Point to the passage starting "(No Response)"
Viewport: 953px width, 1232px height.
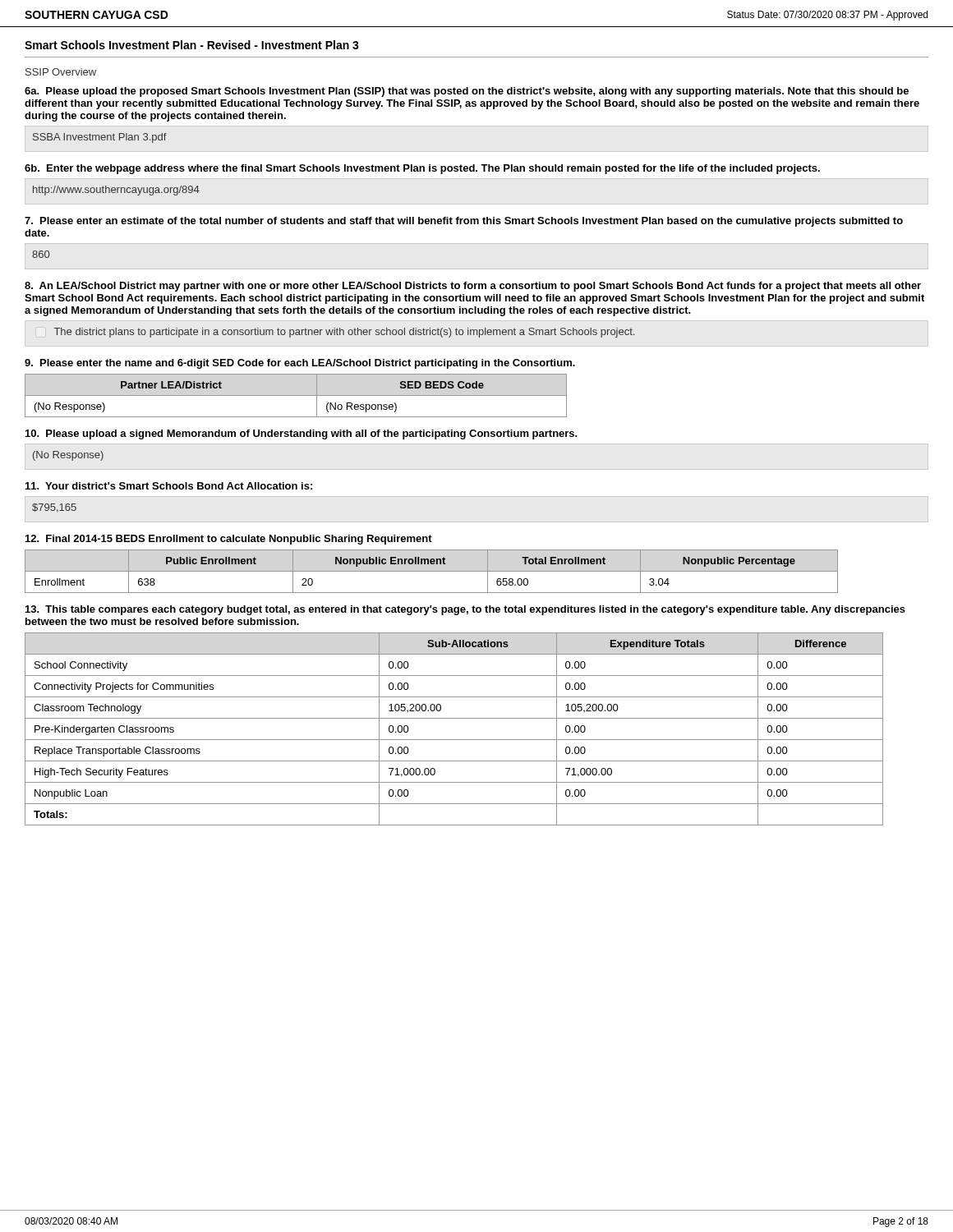point(68,455)
